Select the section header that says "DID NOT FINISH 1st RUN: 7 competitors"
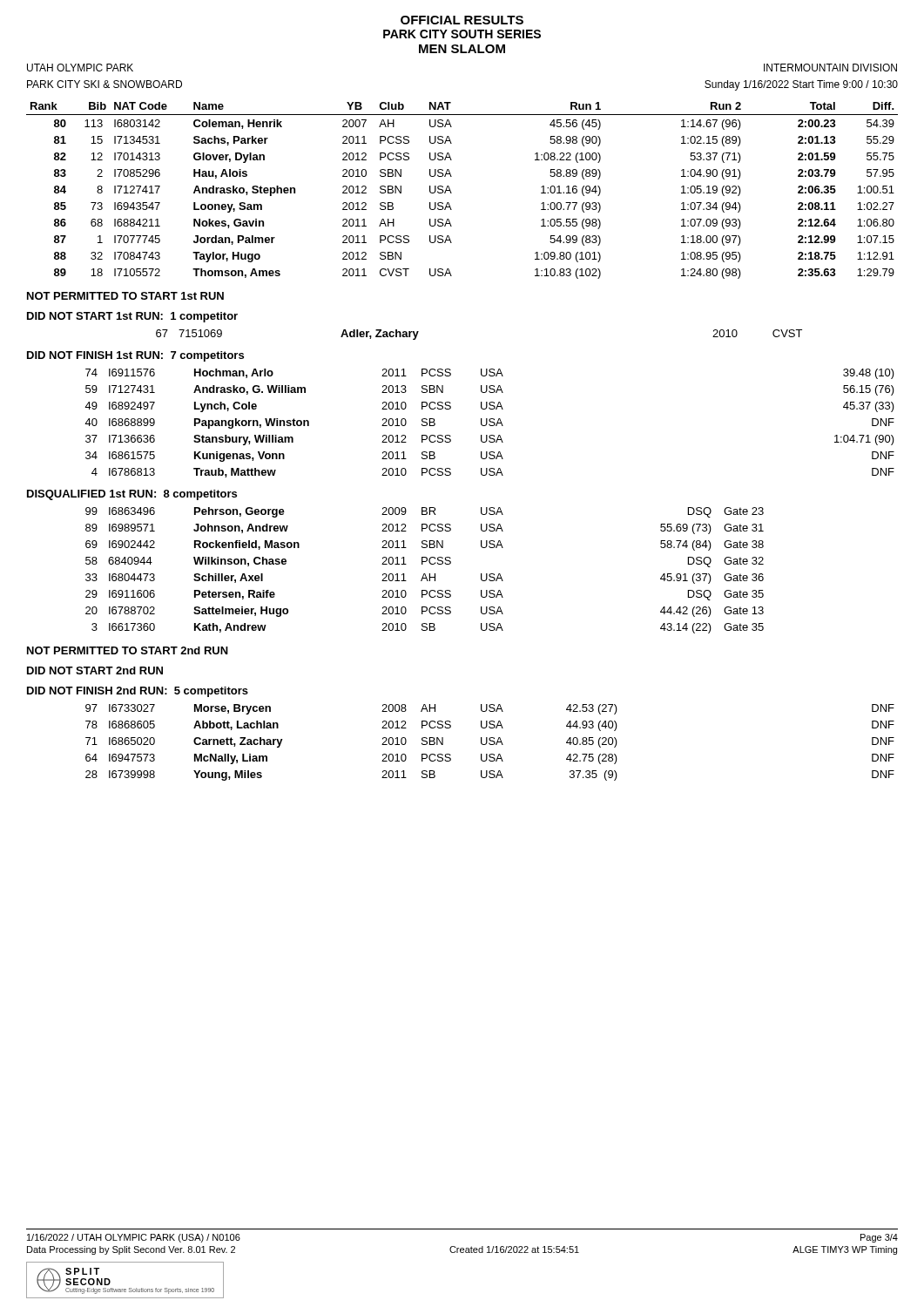Image resolution: width=924 pixels, height=1307 pixels. coord(135,355)
